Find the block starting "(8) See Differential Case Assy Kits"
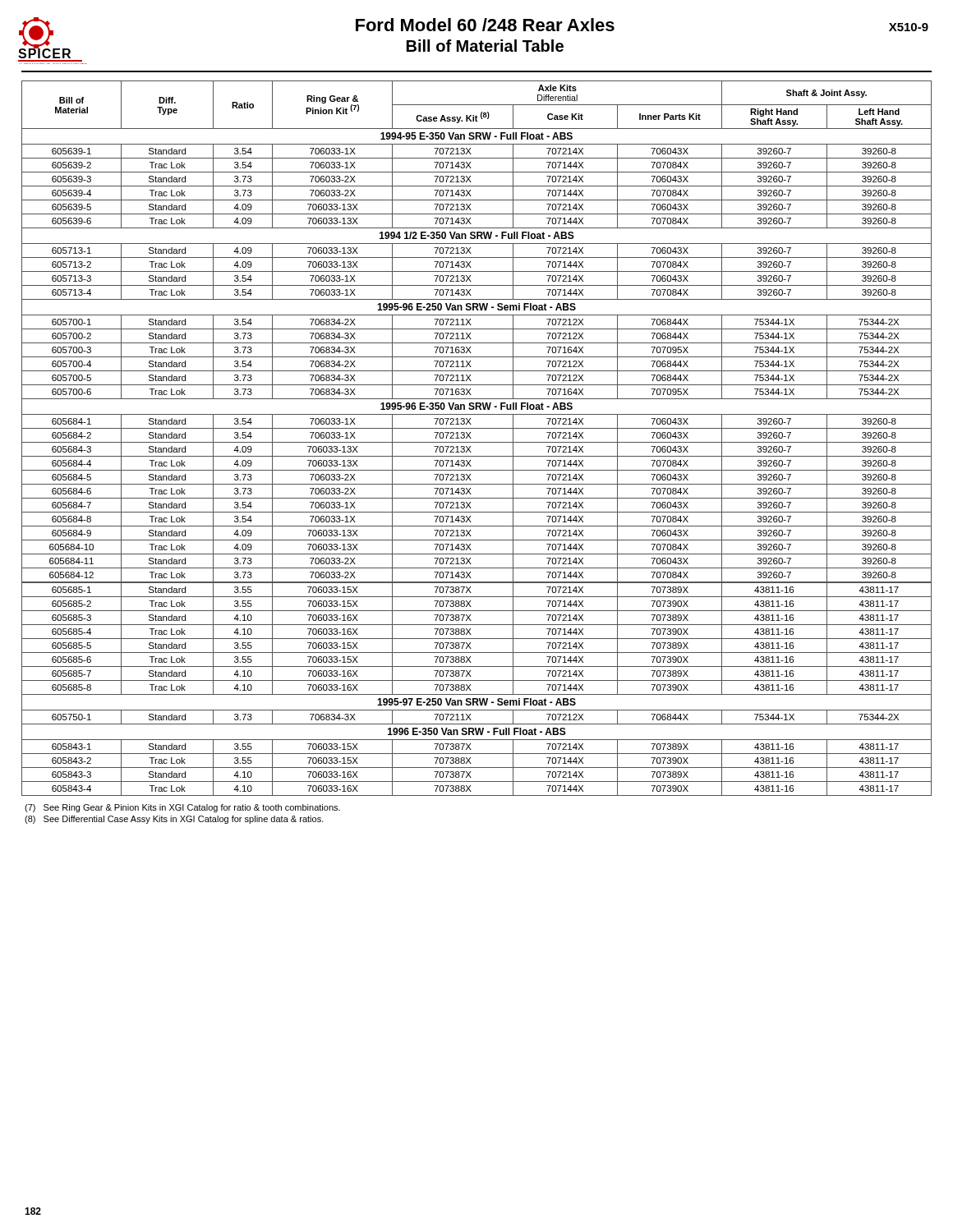Viewport: 953px width, 1232px height. tap(174, 819)
